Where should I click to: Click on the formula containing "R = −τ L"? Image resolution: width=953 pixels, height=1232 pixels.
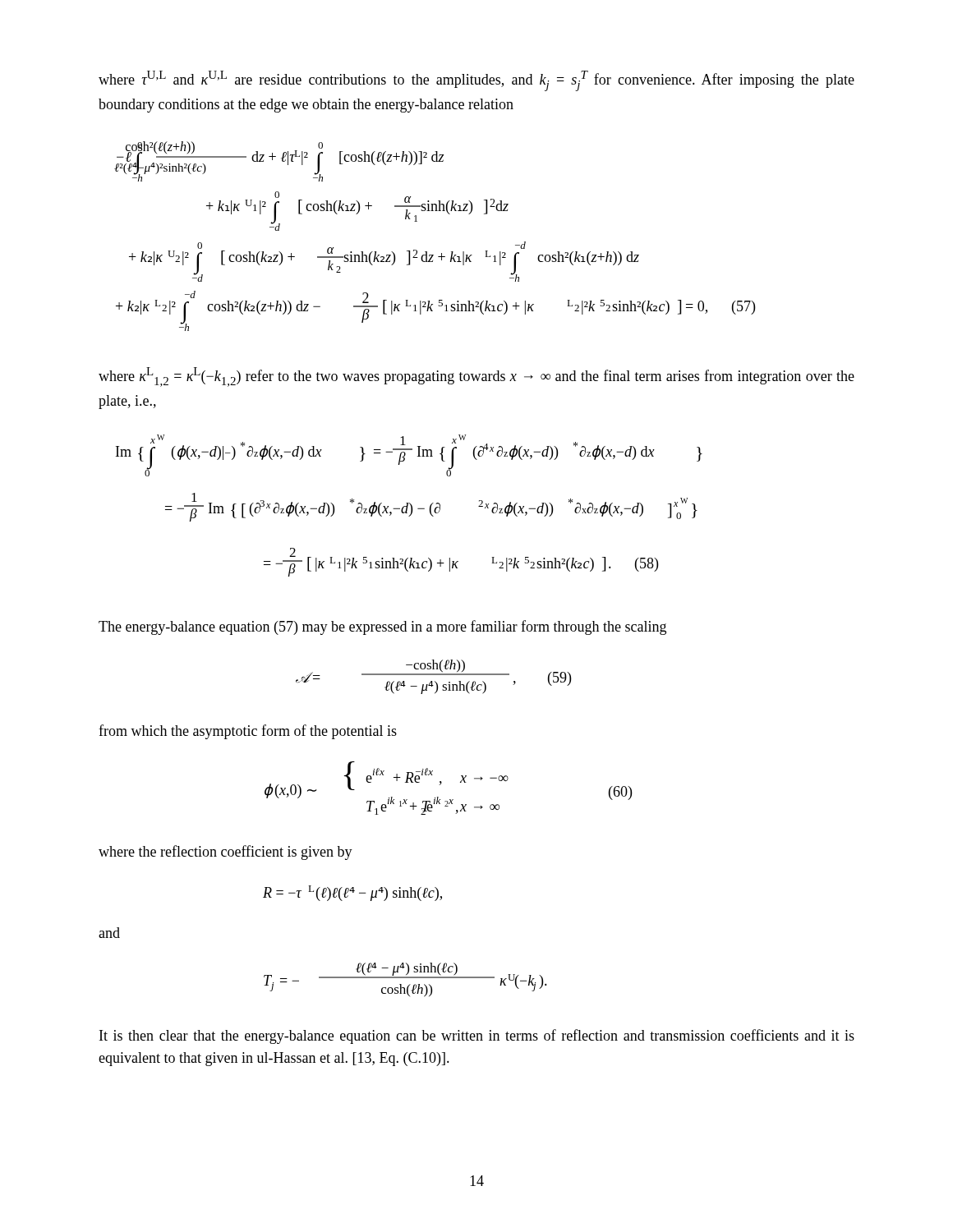click(352, 893)
